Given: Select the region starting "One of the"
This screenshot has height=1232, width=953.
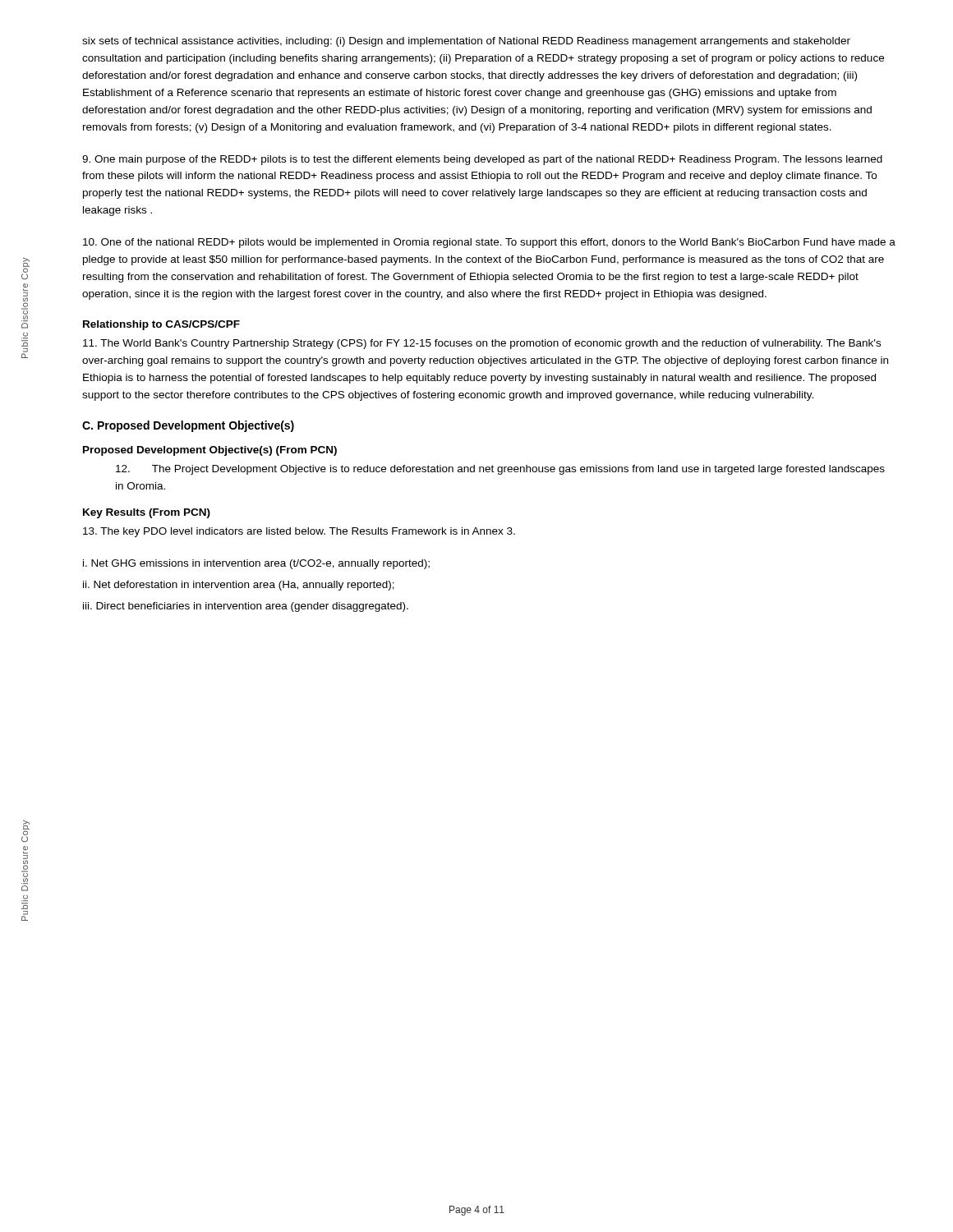Looking at the screenshot, I should pyautogui.click(x=489, y=268).
